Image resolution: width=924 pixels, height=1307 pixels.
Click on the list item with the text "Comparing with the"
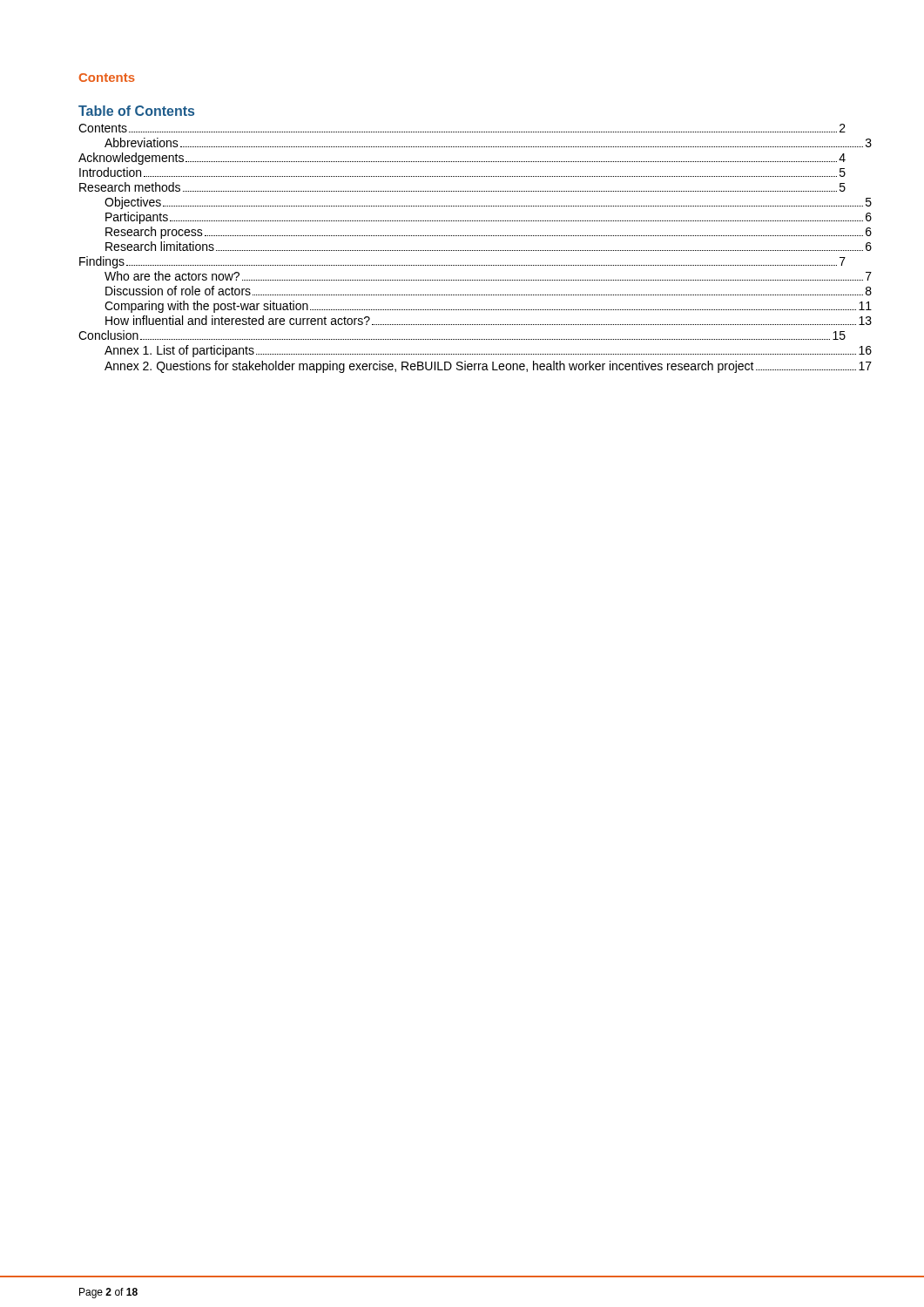point(488,306)
